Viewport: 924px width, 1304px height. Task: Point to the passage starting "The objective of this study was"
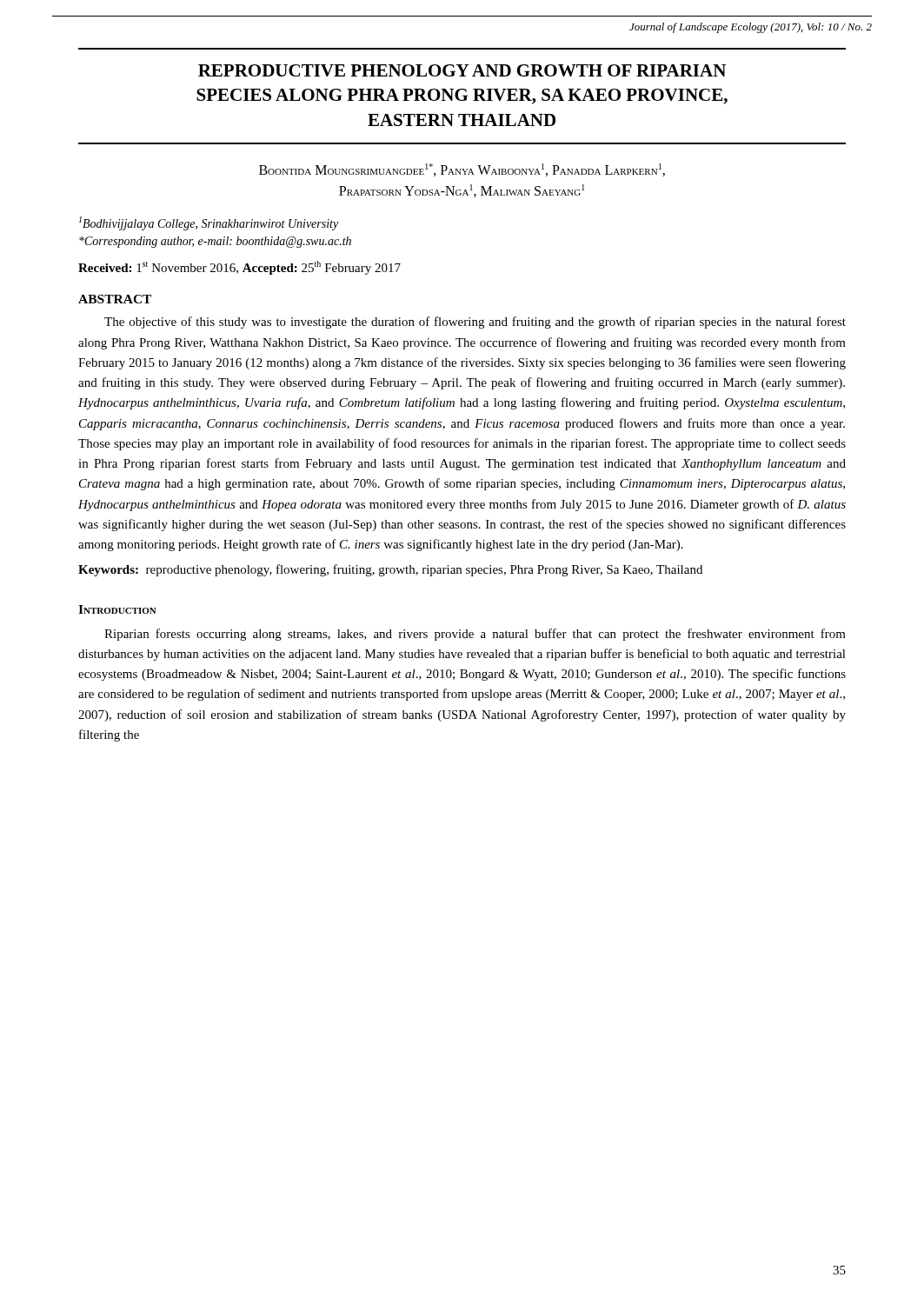tap(462, 446)
